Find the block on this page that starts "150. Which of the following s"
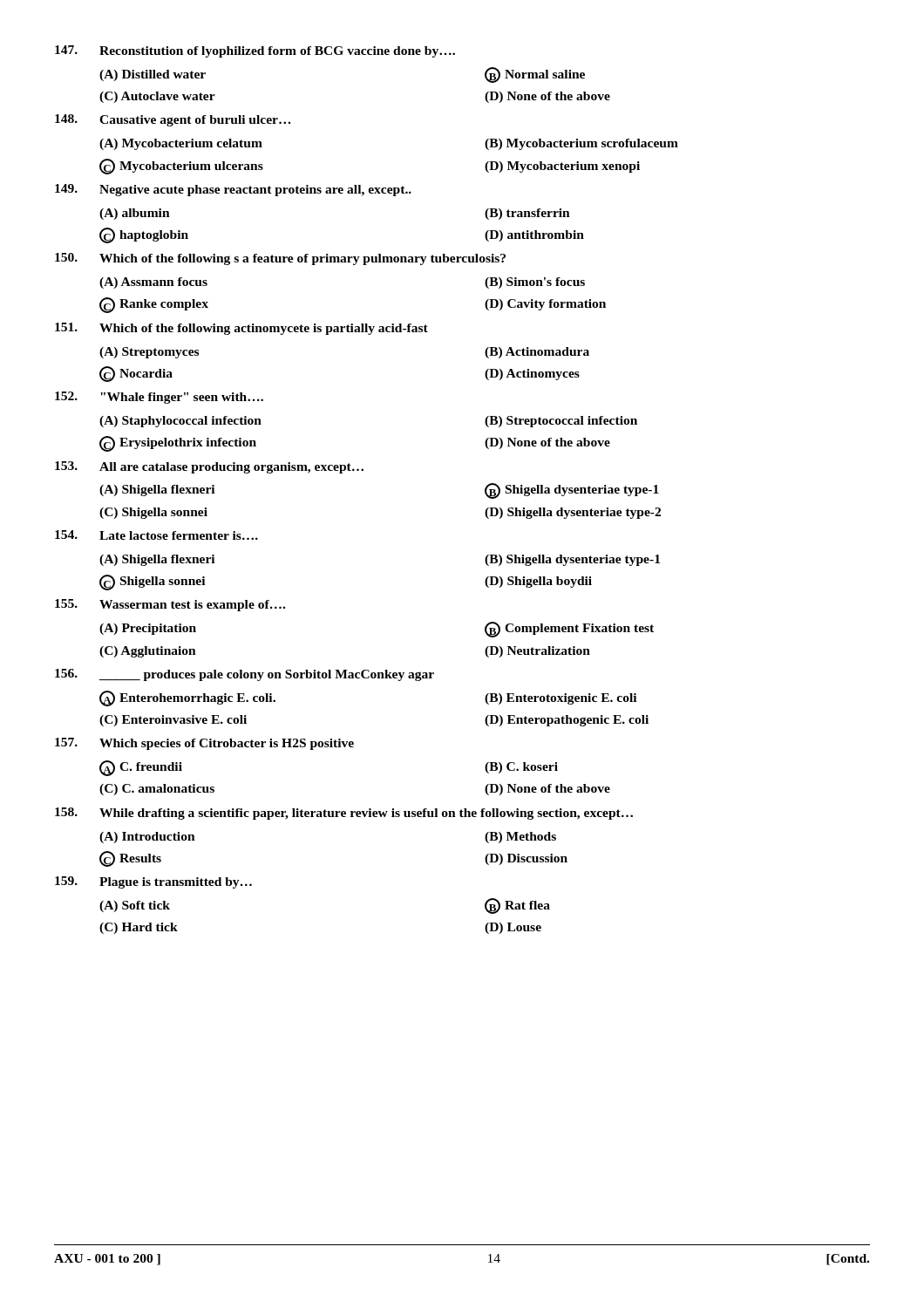Image resolution: width=924 pixels, height=1308 pixels. point(280,259)
